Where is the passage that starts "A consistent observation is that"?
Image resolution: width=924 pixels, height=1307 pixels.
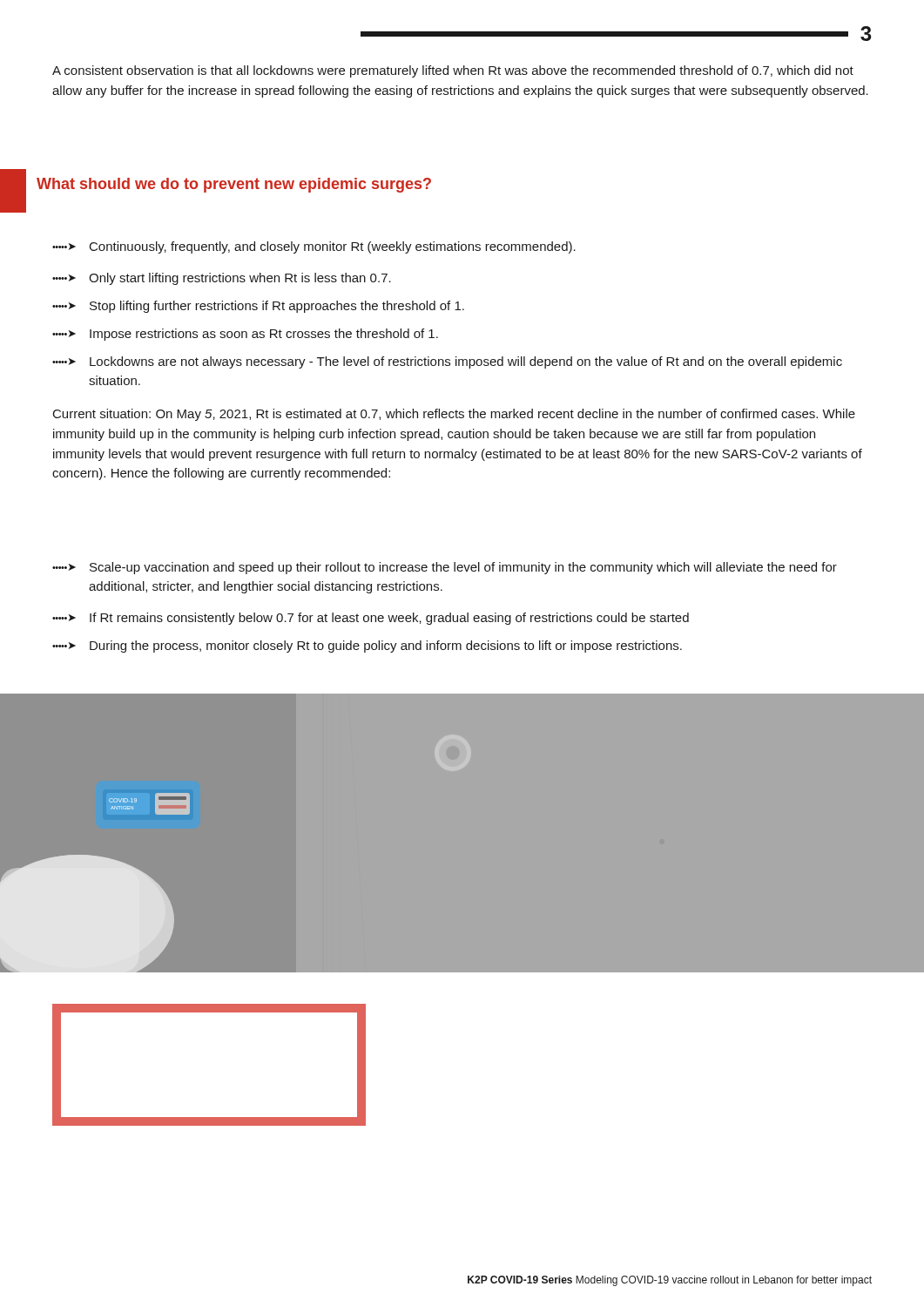[461, 80]
